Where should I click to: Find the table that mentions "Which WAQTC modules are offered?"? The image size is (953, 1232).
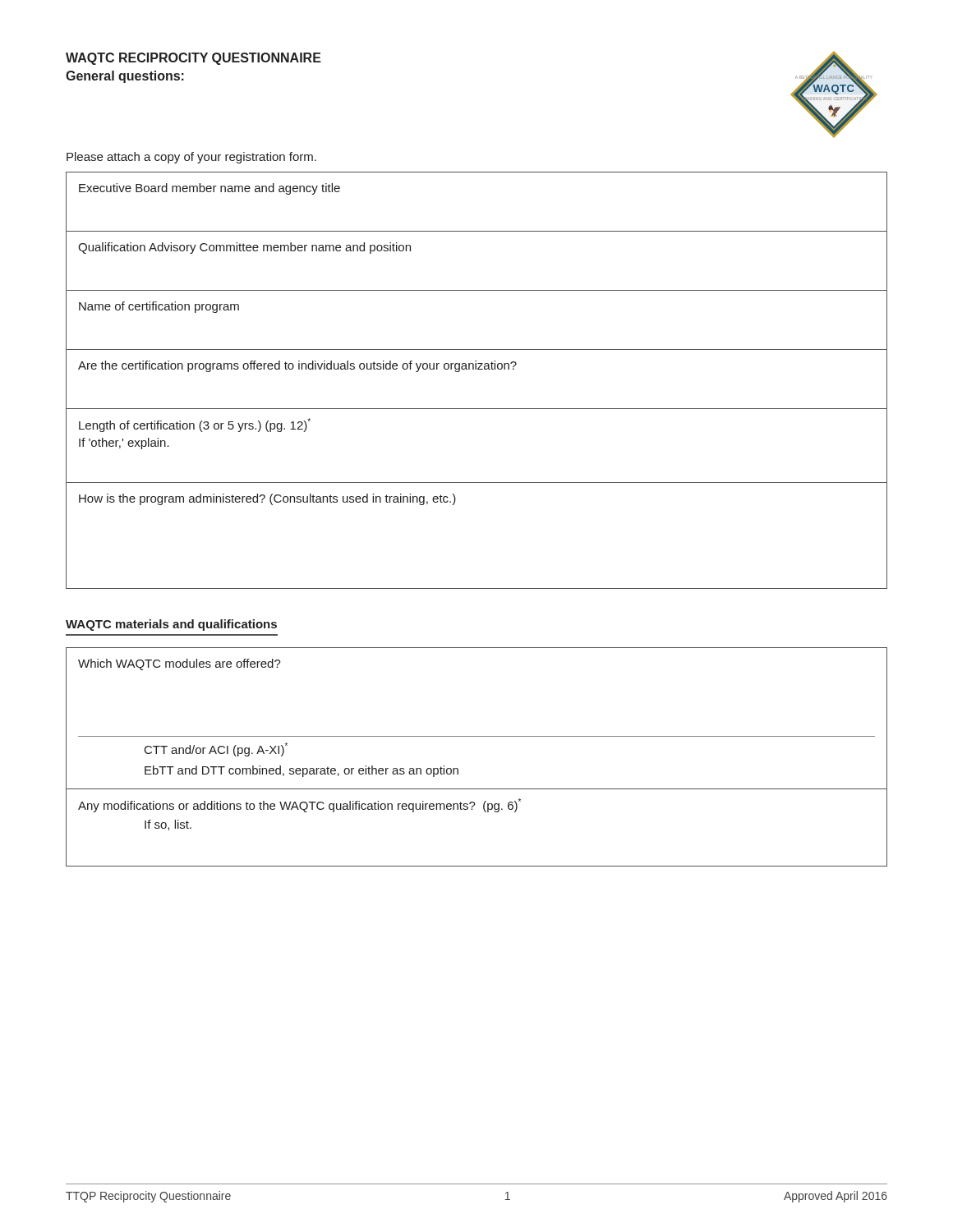[476, 757]
